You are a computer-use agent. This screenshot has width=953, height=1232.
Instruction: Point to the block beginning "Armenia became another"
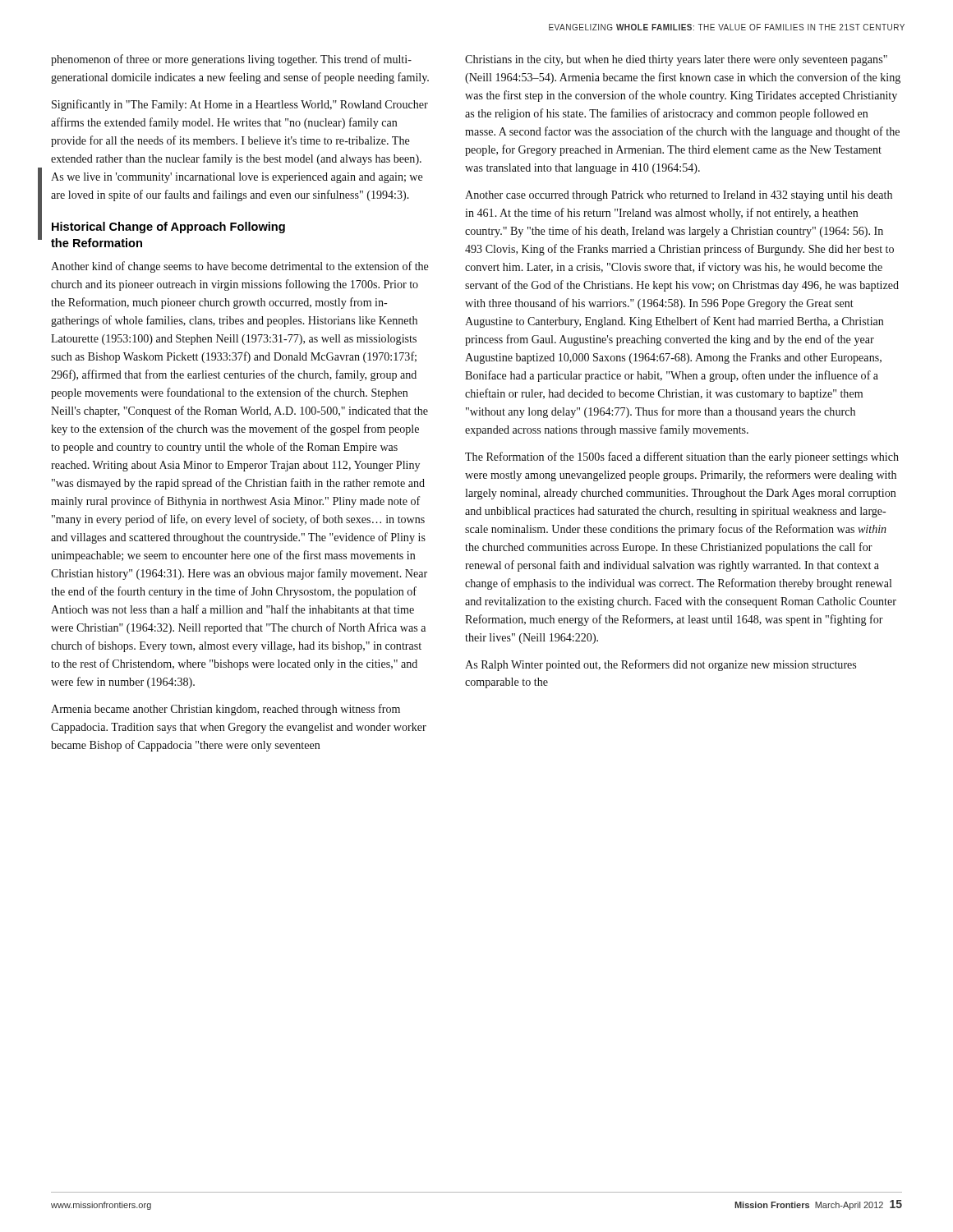[x=239, y=727]
